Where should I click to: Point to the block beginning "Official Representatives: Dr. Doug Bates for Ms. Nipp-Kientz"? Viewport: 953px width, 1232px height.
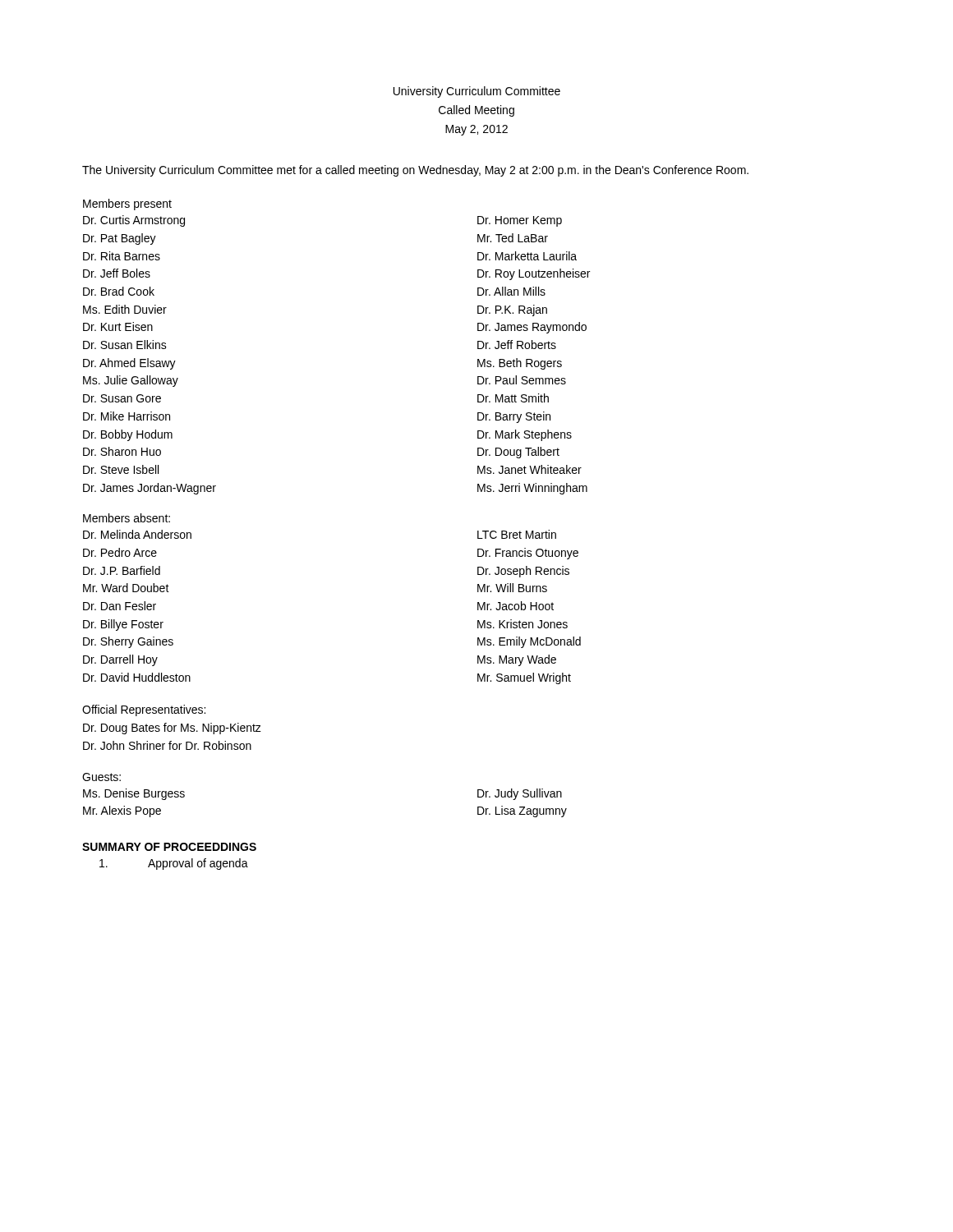click(x=172, y=728)
